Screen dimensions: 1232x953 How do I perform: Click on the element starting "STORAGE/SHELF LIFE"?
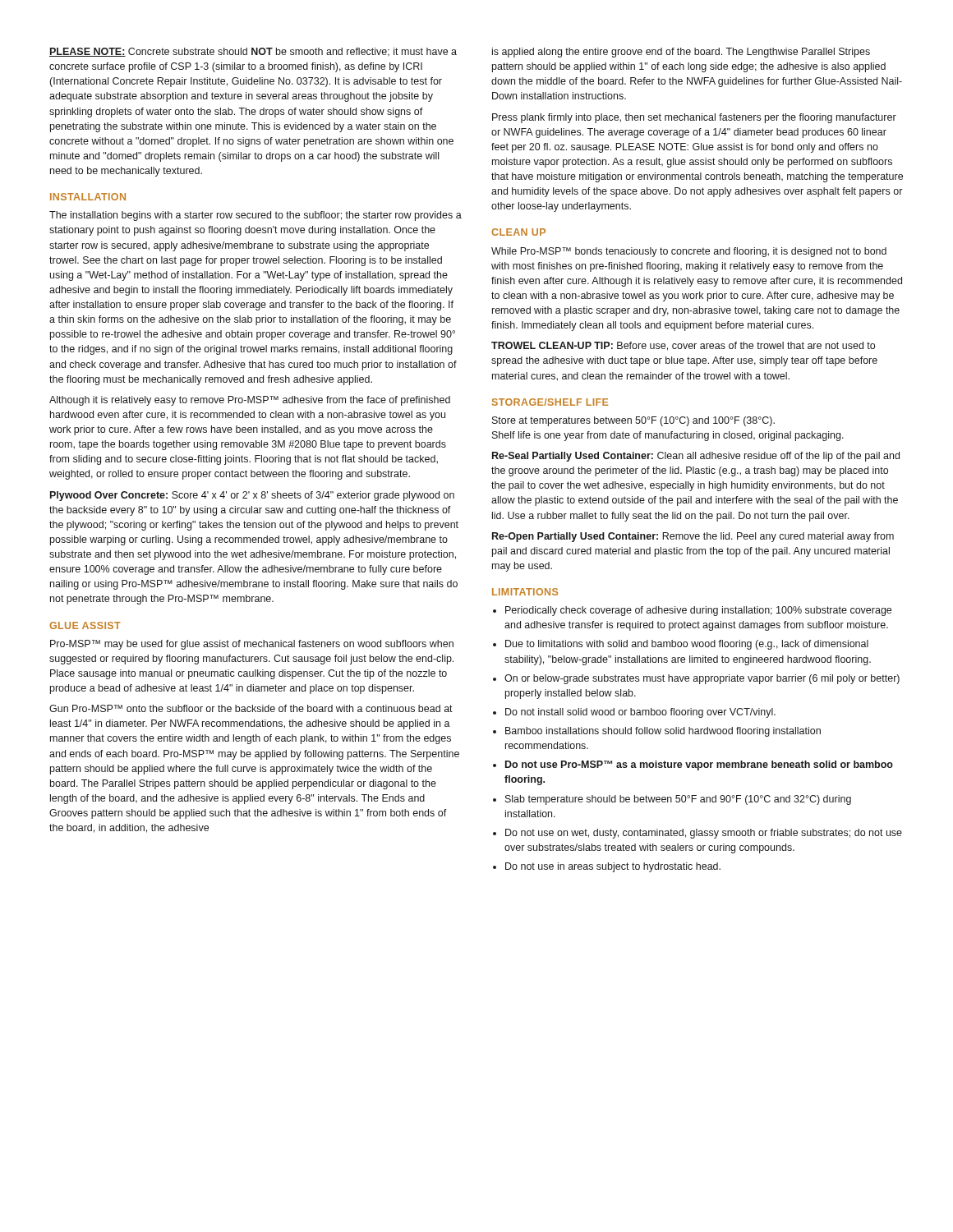pyautogui.click(x=550, y=402)
